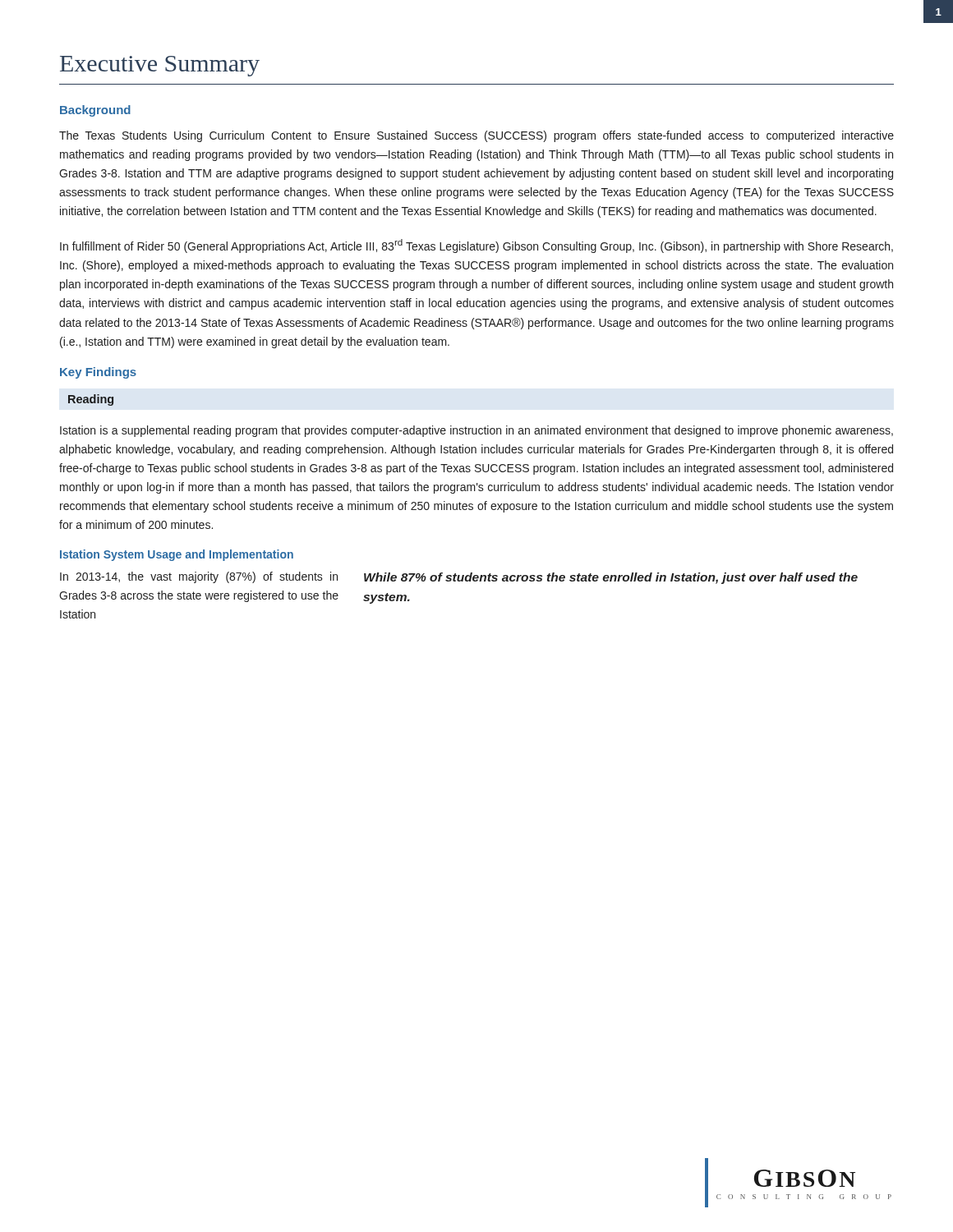Click on the logo

click(799, 1183)
